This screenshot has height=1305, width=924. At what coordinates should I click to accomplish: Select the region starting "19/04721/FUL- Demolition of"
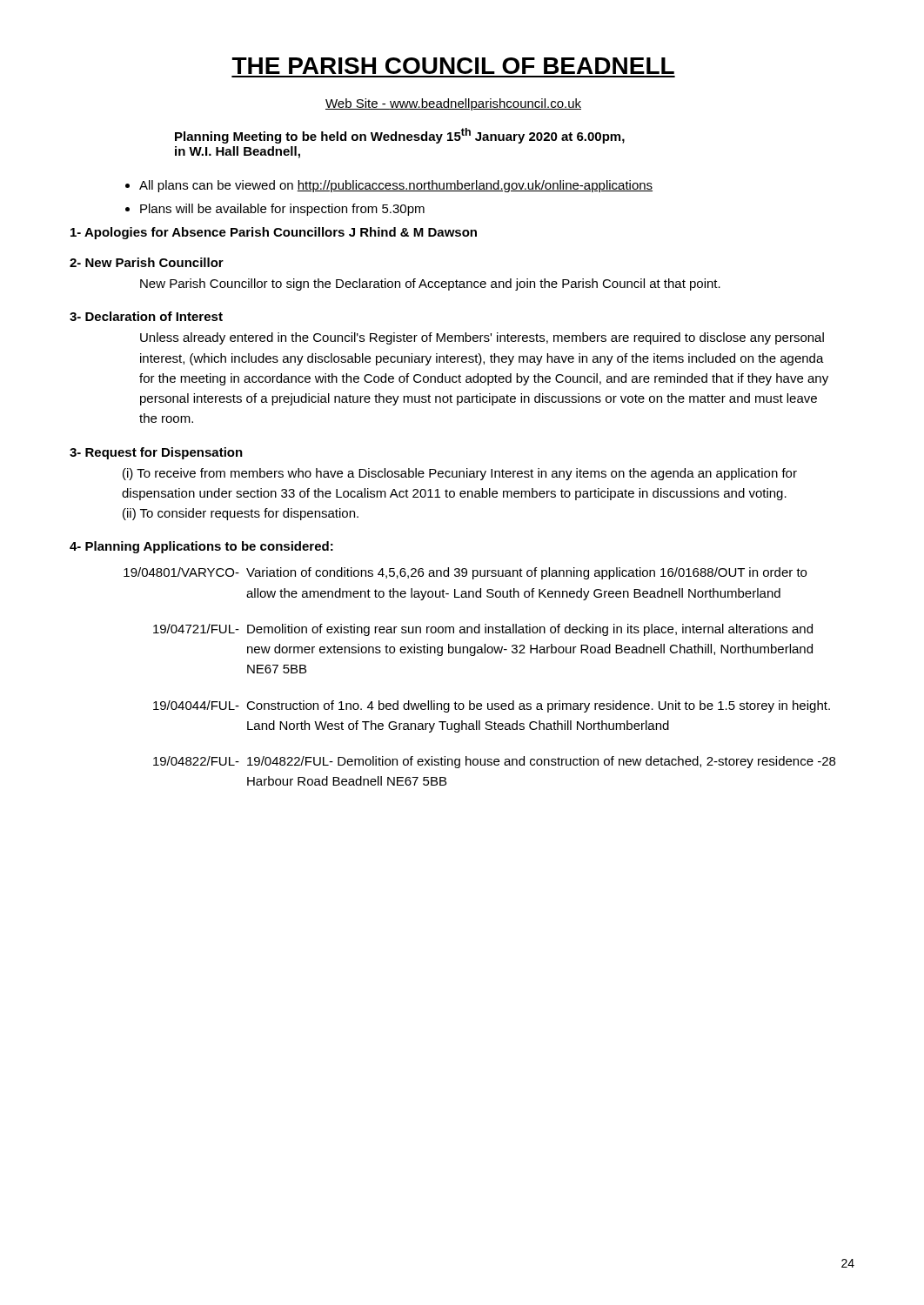[462, 649]
